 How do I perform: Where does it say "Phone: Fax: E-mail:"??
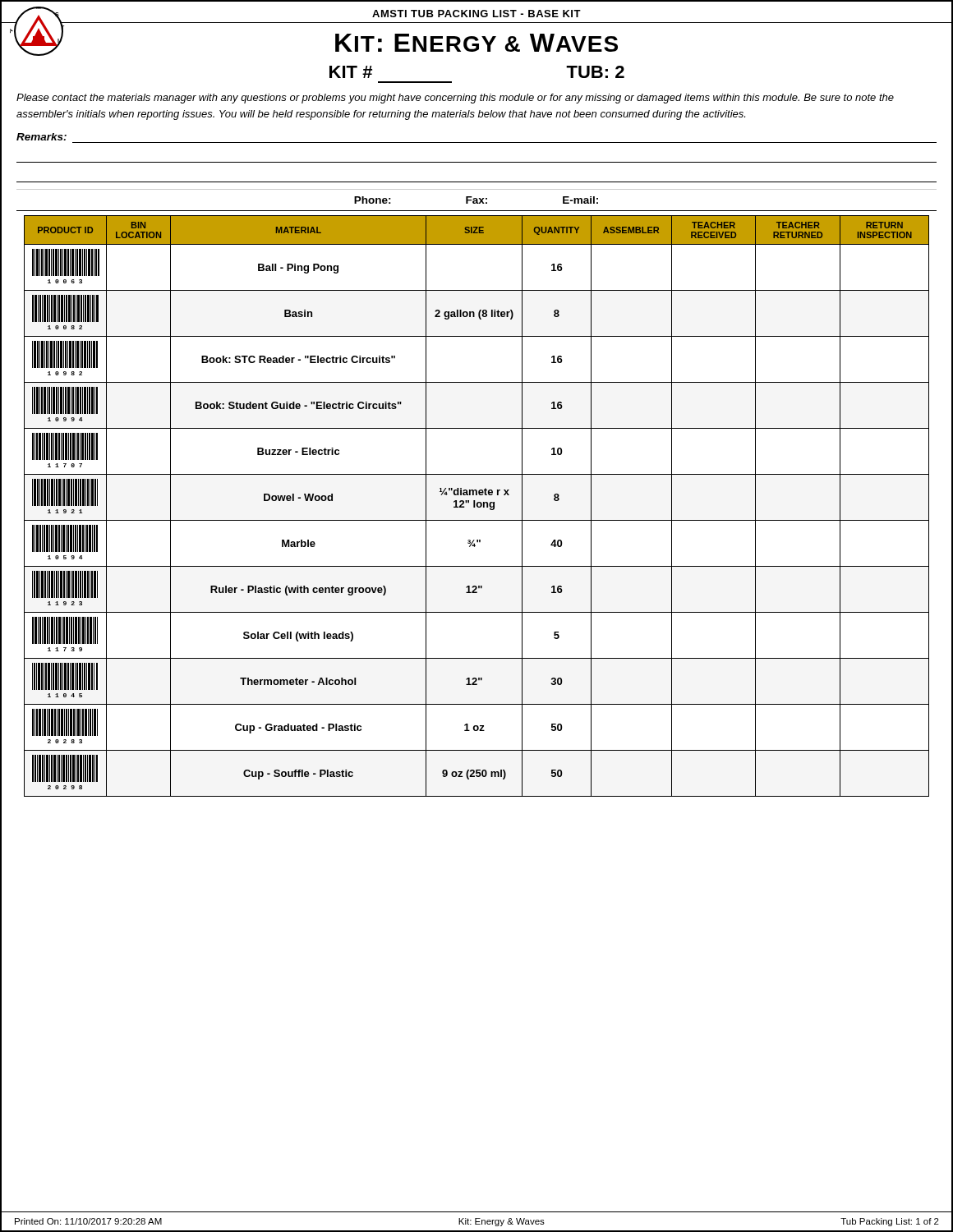[x=476, y=200]
